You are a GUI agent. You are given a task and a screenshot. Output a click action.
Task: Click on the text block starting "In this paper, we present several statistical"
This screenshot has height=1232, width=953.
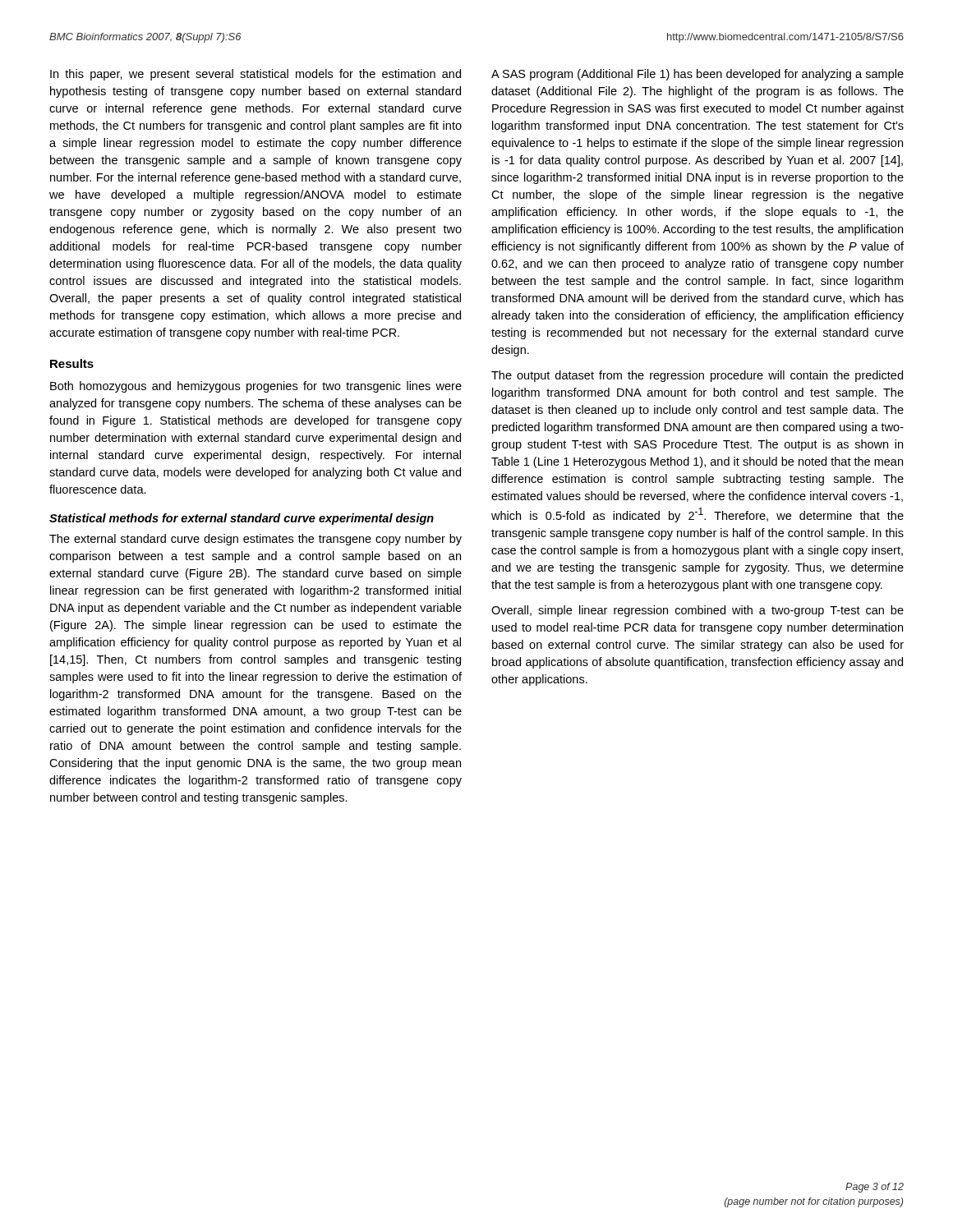pyautogui.click(x=255, y=204)
